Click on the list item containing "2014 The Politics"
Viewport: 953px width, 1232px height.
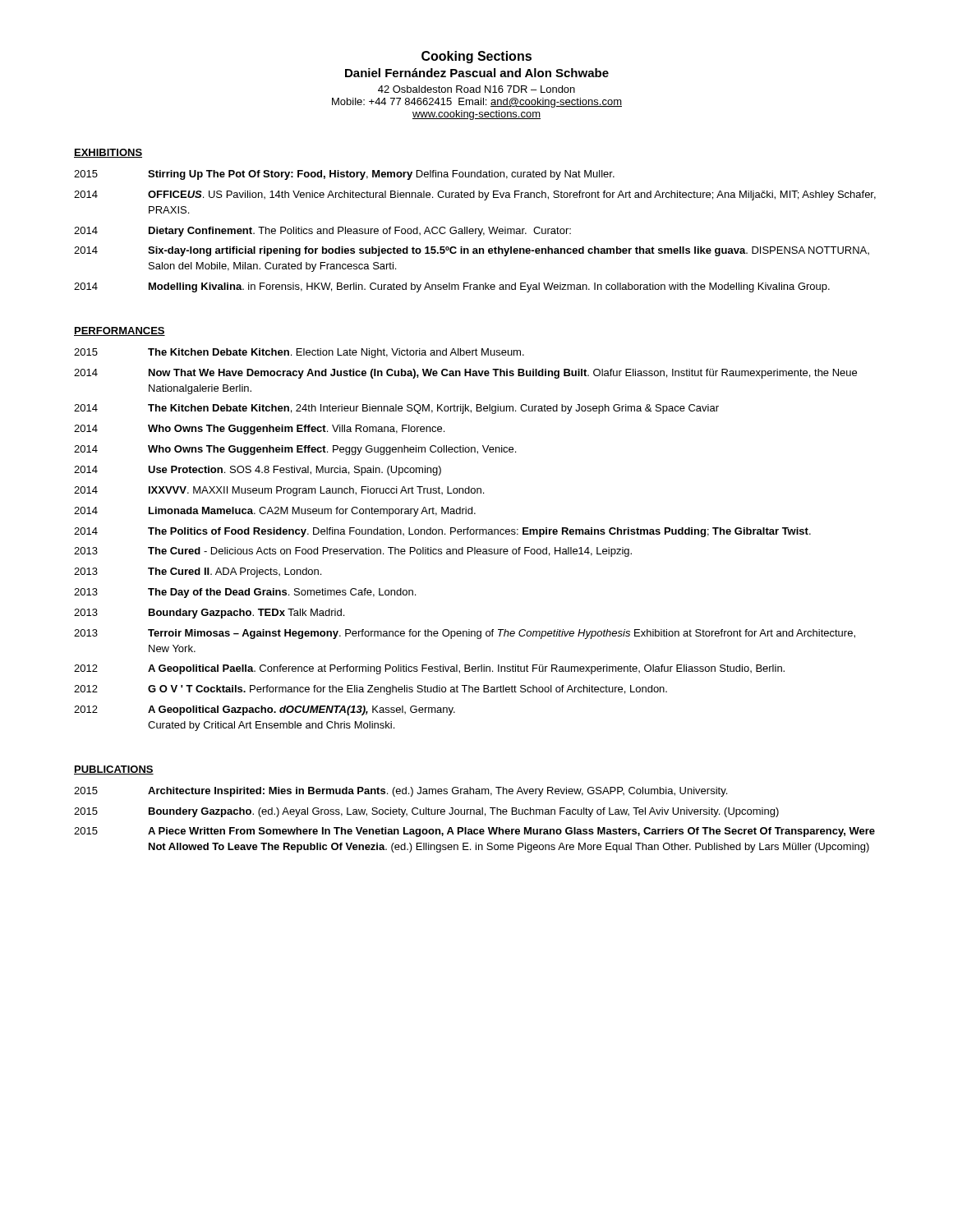coord(476,531)
